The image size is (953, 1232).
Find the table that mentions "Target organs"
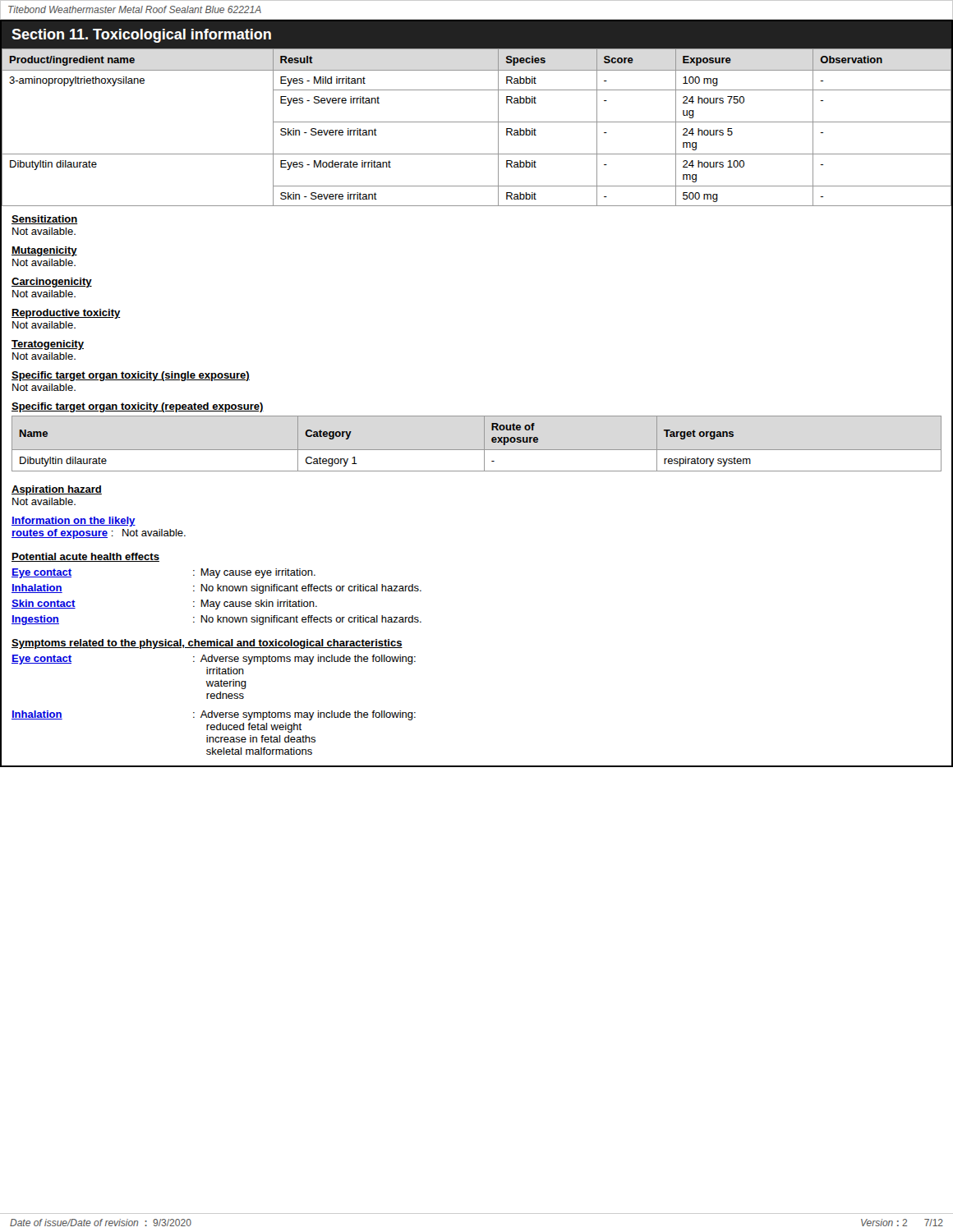tap(476, 446)
